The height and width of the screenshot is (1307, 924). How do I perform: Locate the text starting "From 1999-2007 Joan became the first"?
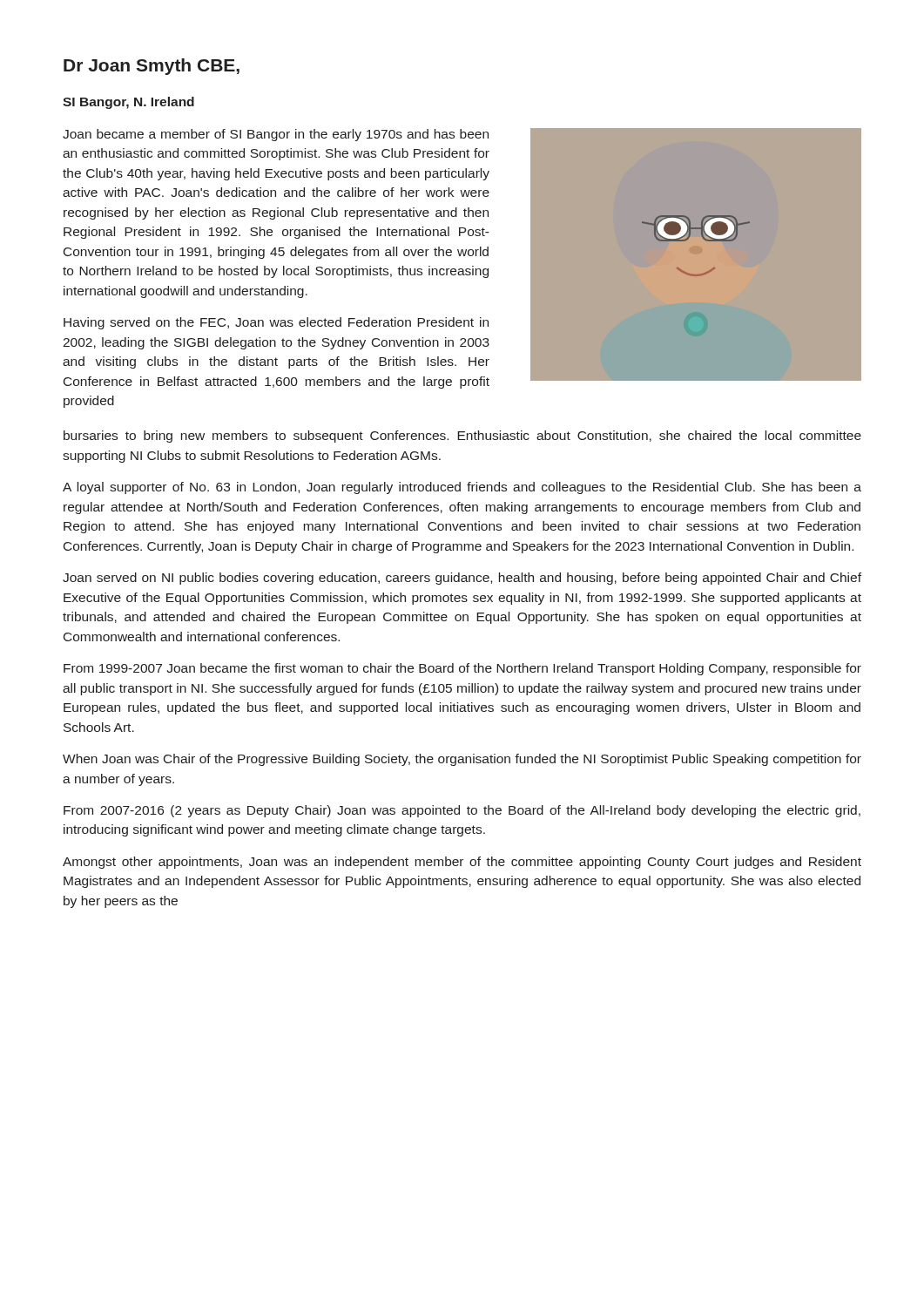coord(462,698)
